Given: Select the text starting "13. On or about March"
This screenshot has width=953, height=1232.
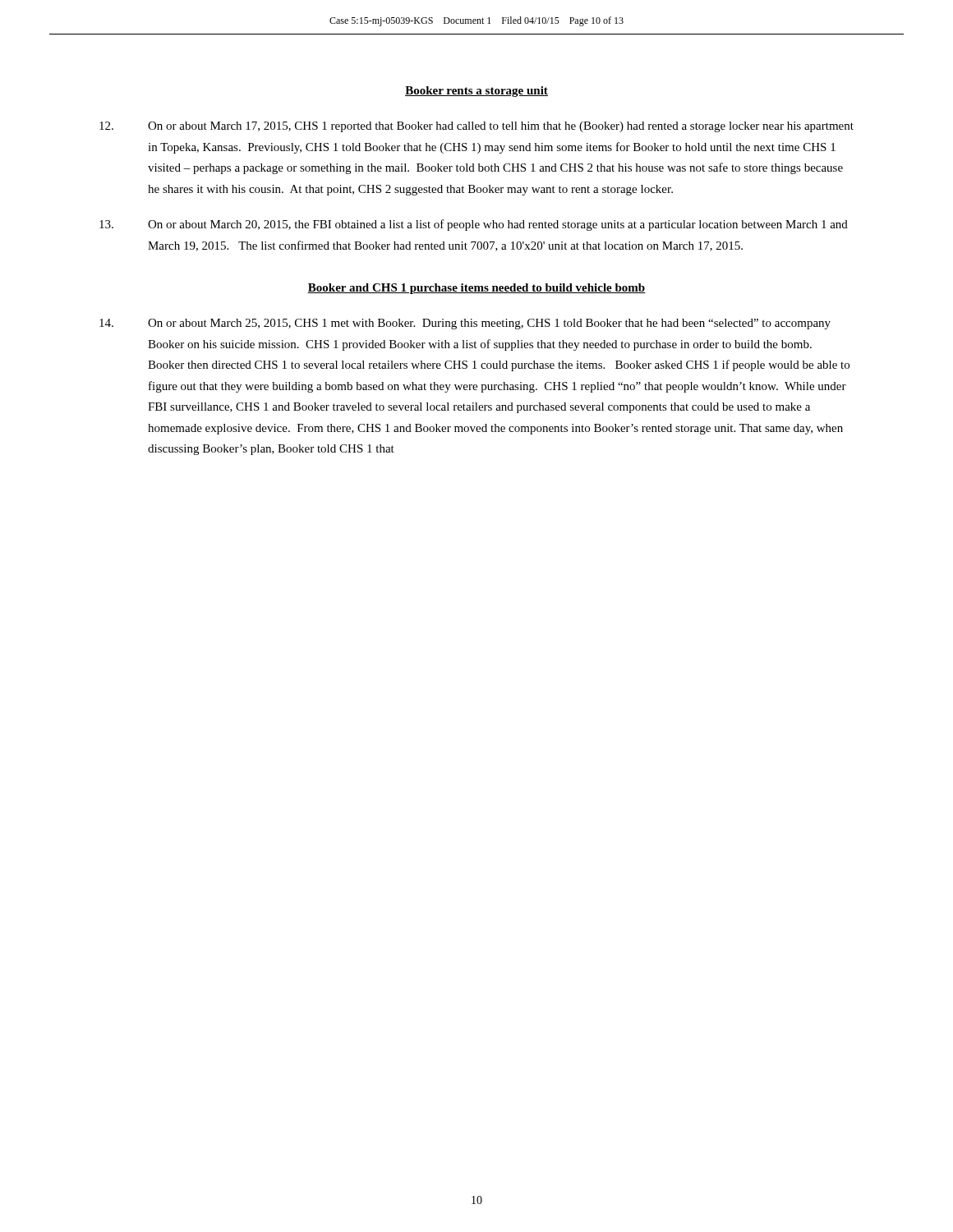Looking at the screenshot, I should tap(476, 235).
